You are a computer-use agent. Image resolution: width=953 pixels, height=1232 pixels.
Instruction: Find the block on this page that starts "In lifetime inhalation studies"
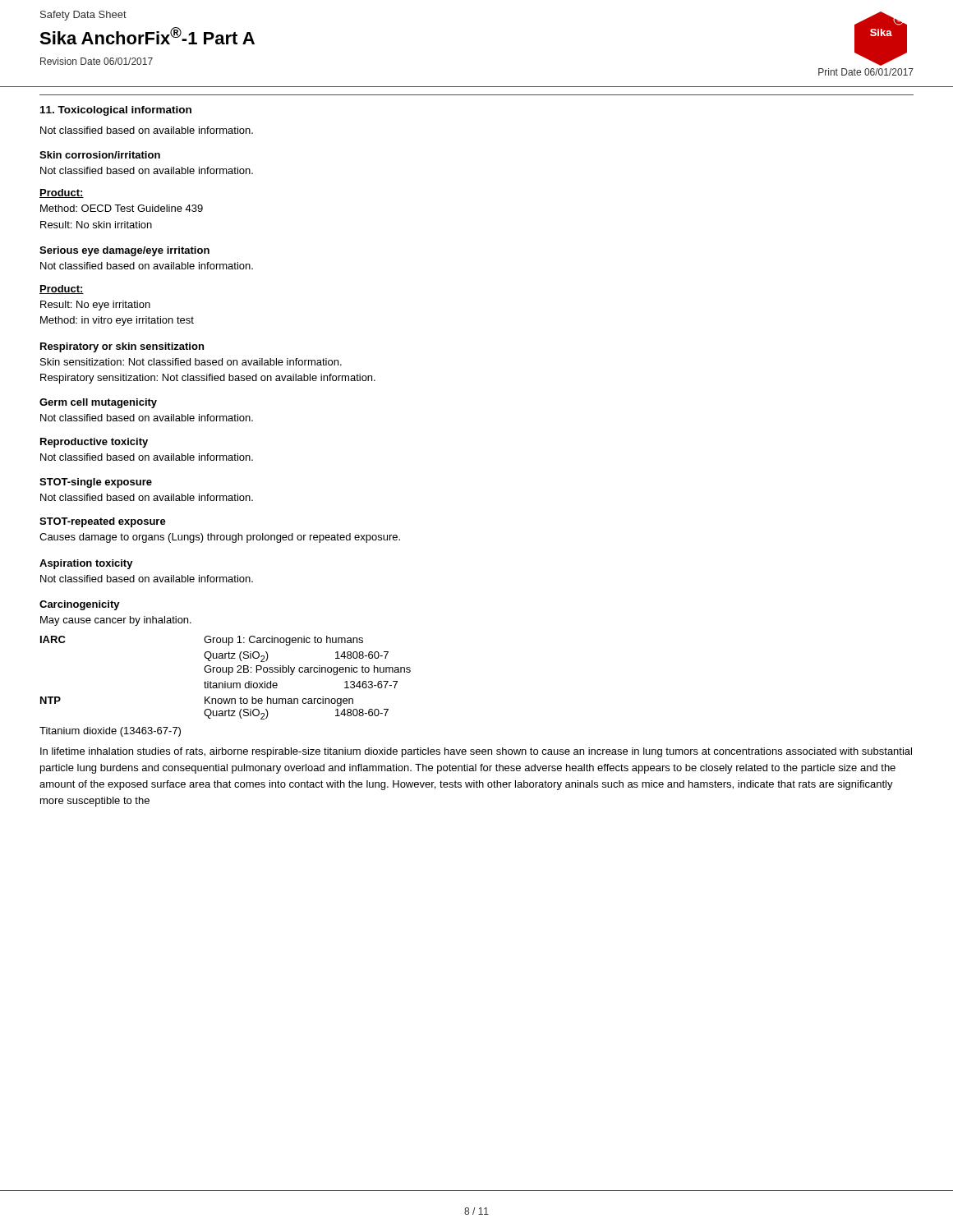coord(476,776)
